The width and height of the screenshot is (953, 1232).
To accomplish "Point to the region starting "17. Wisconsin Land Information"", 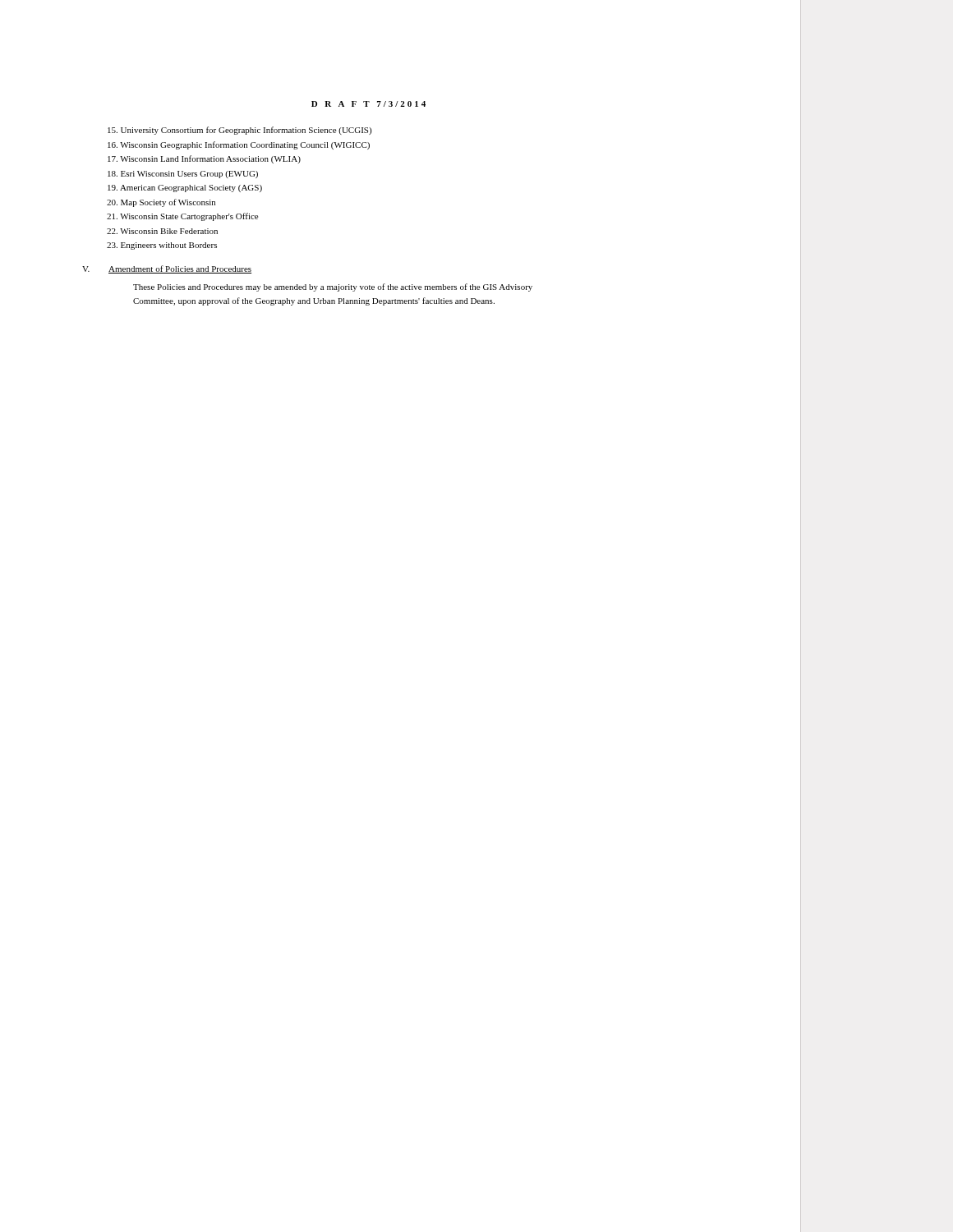I will click(x=204, y=159).
